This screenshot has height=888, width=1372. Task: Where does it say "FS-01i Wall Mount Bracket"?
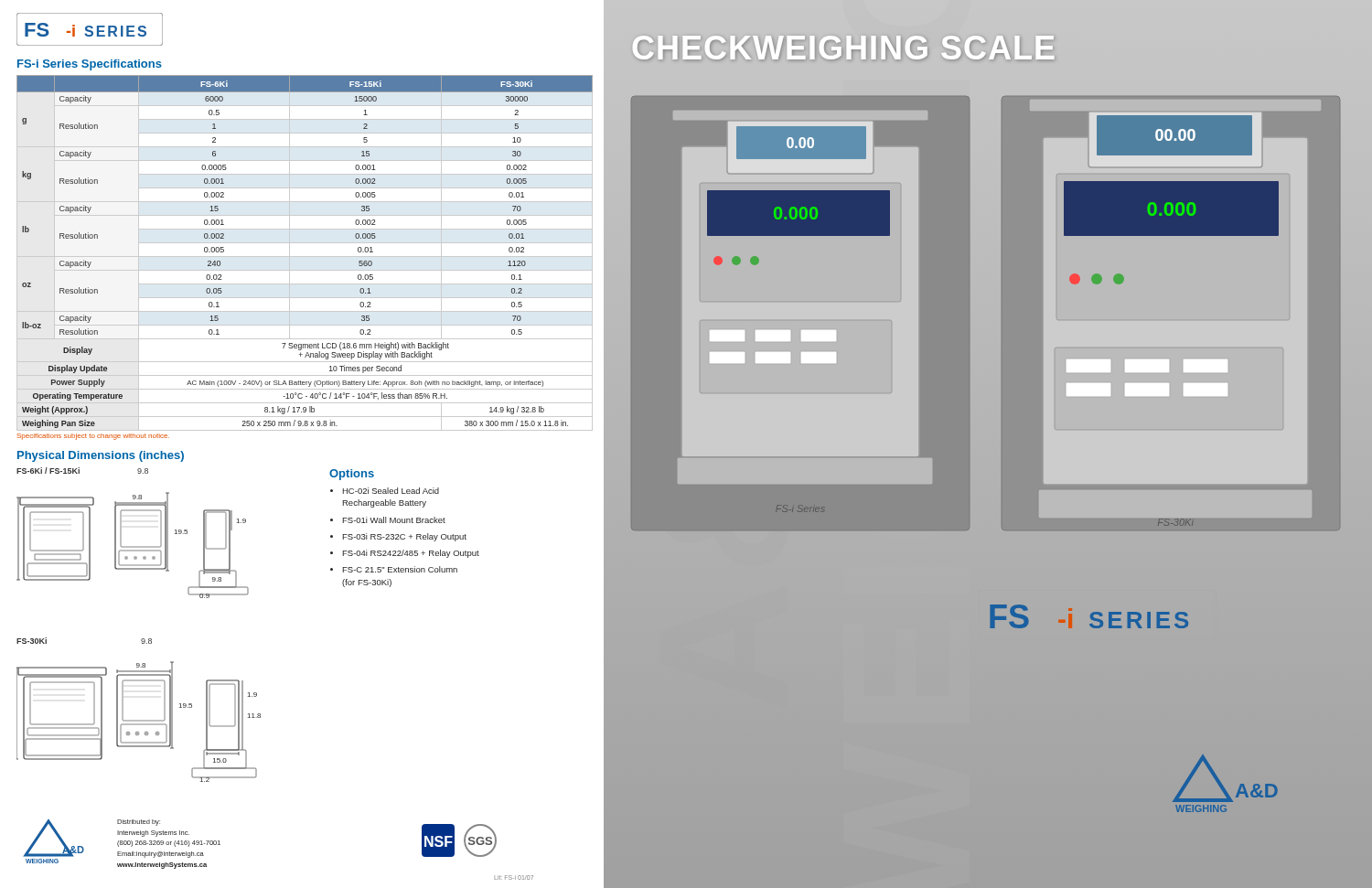click(x=394, y=520)
